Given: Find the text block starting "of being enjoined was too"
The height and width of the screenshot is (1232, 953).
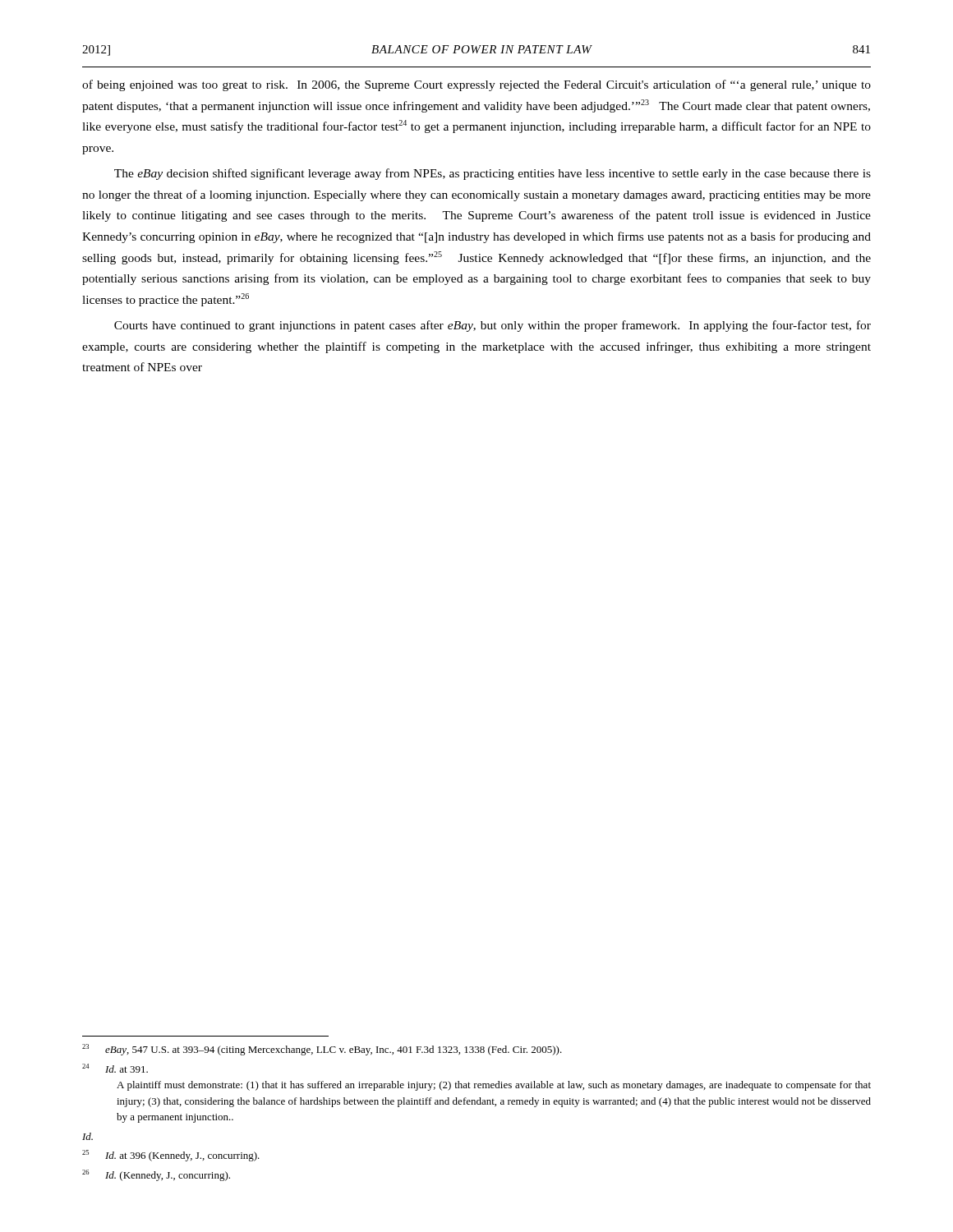Looking at the screenshot, I should (x=476, y=116).
